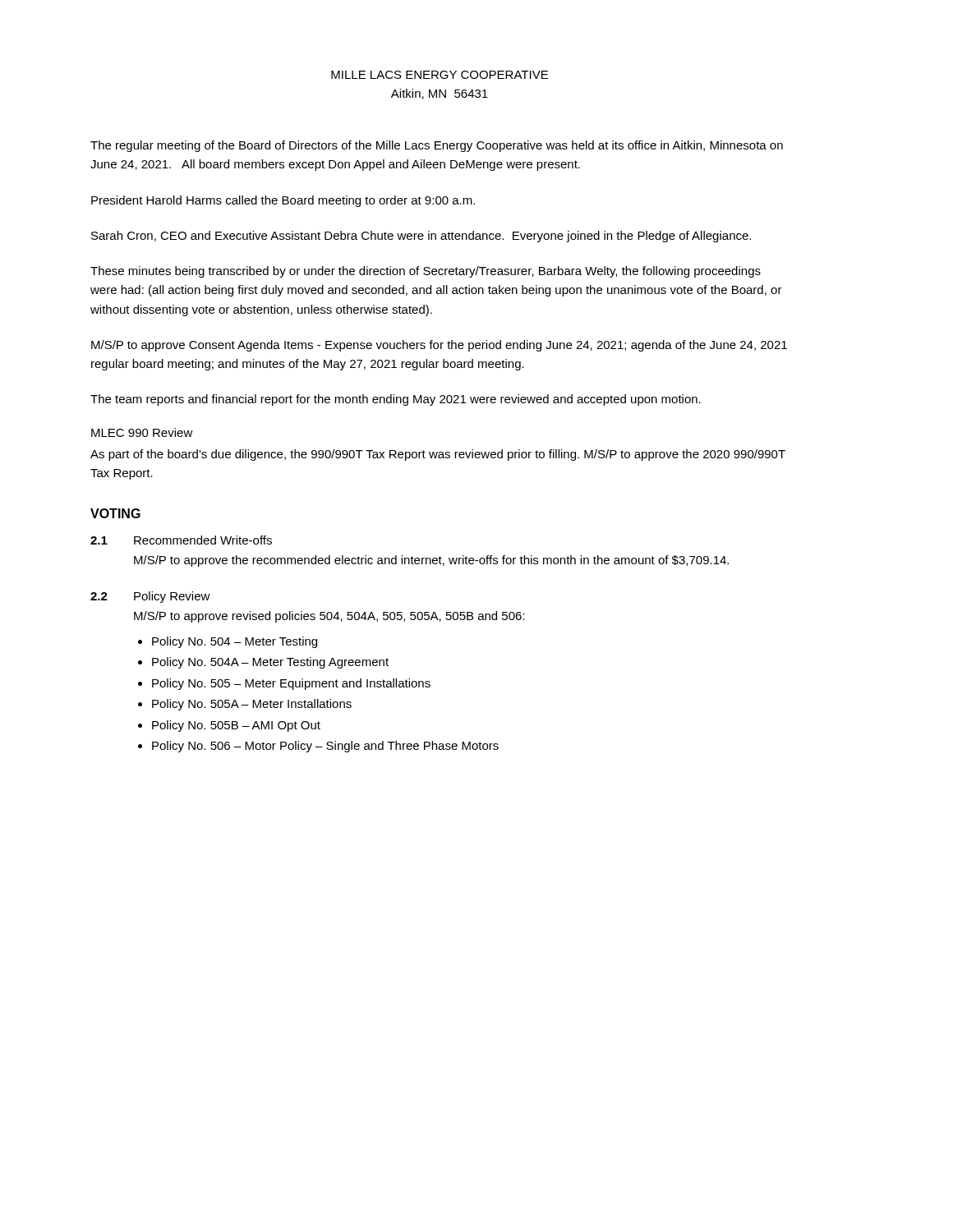953x1232 pixels.
Task: Locate the list item containing "Policy No. 505A – Meter"
Action: point(251,703)
